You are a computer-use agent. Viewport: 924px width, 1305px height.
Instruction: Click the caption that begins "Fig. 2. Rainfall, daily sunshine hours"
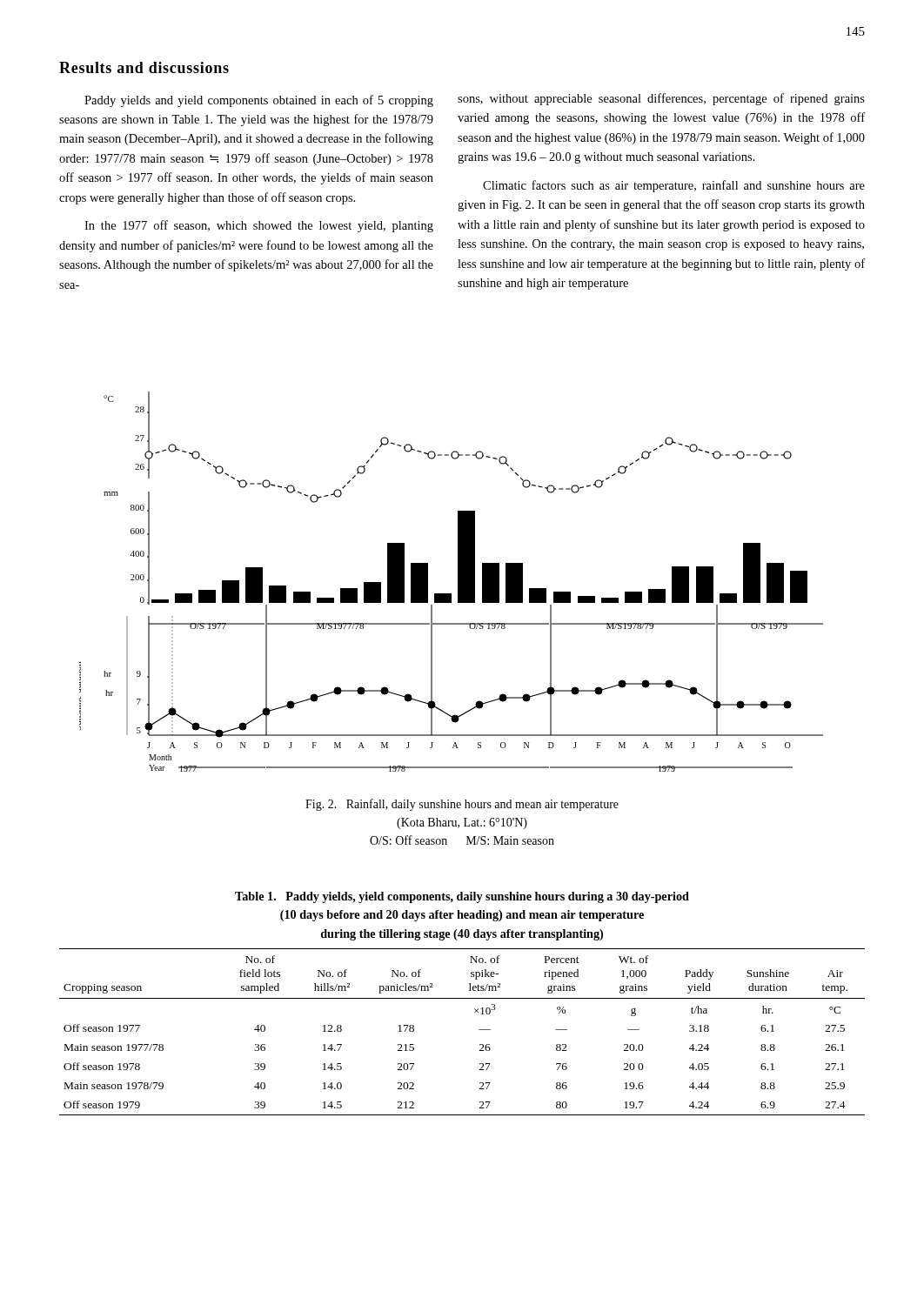coord(462,823)
